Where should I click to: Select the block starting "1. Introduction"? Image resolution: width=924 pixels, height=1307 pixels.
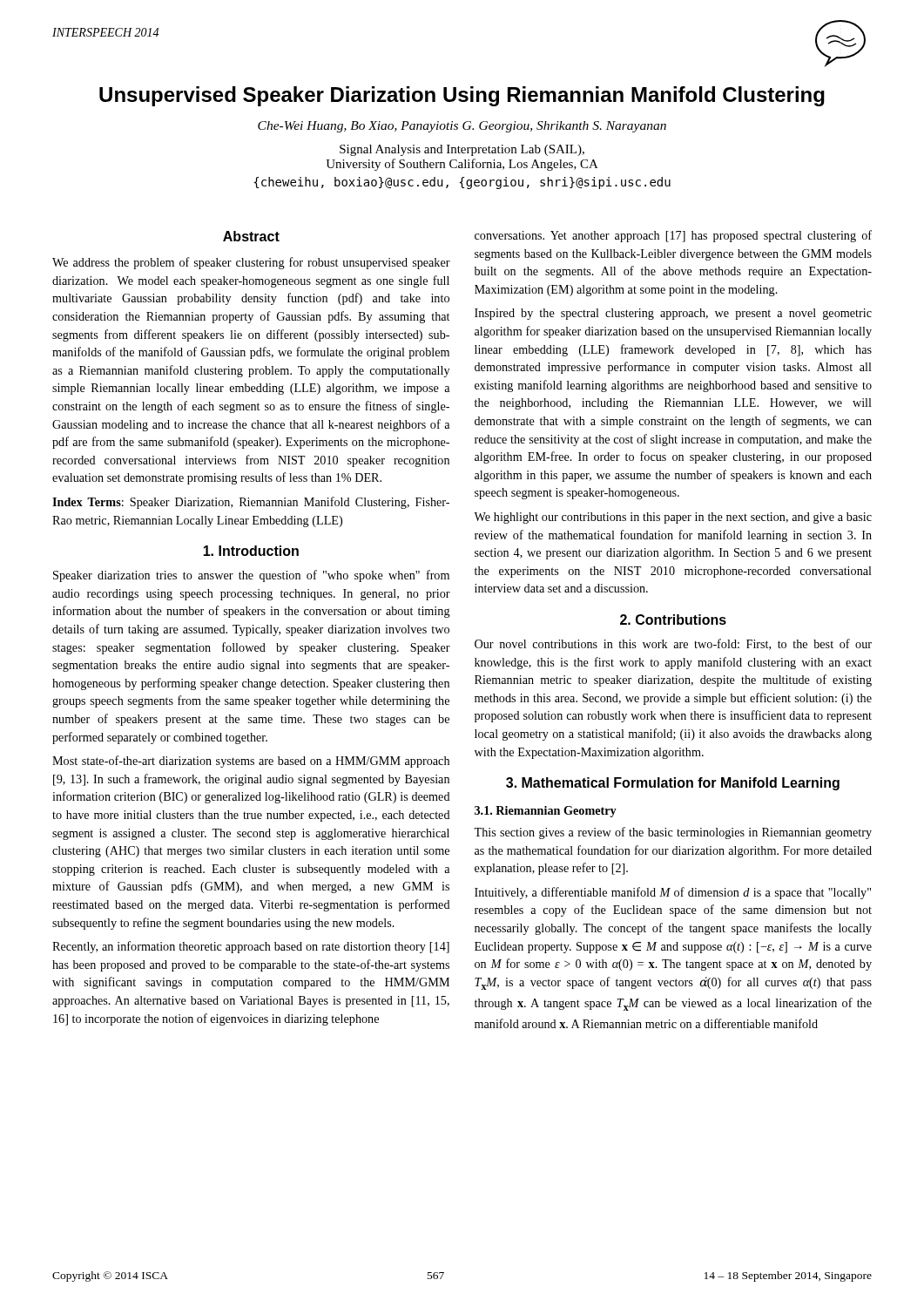pos(251,551)
